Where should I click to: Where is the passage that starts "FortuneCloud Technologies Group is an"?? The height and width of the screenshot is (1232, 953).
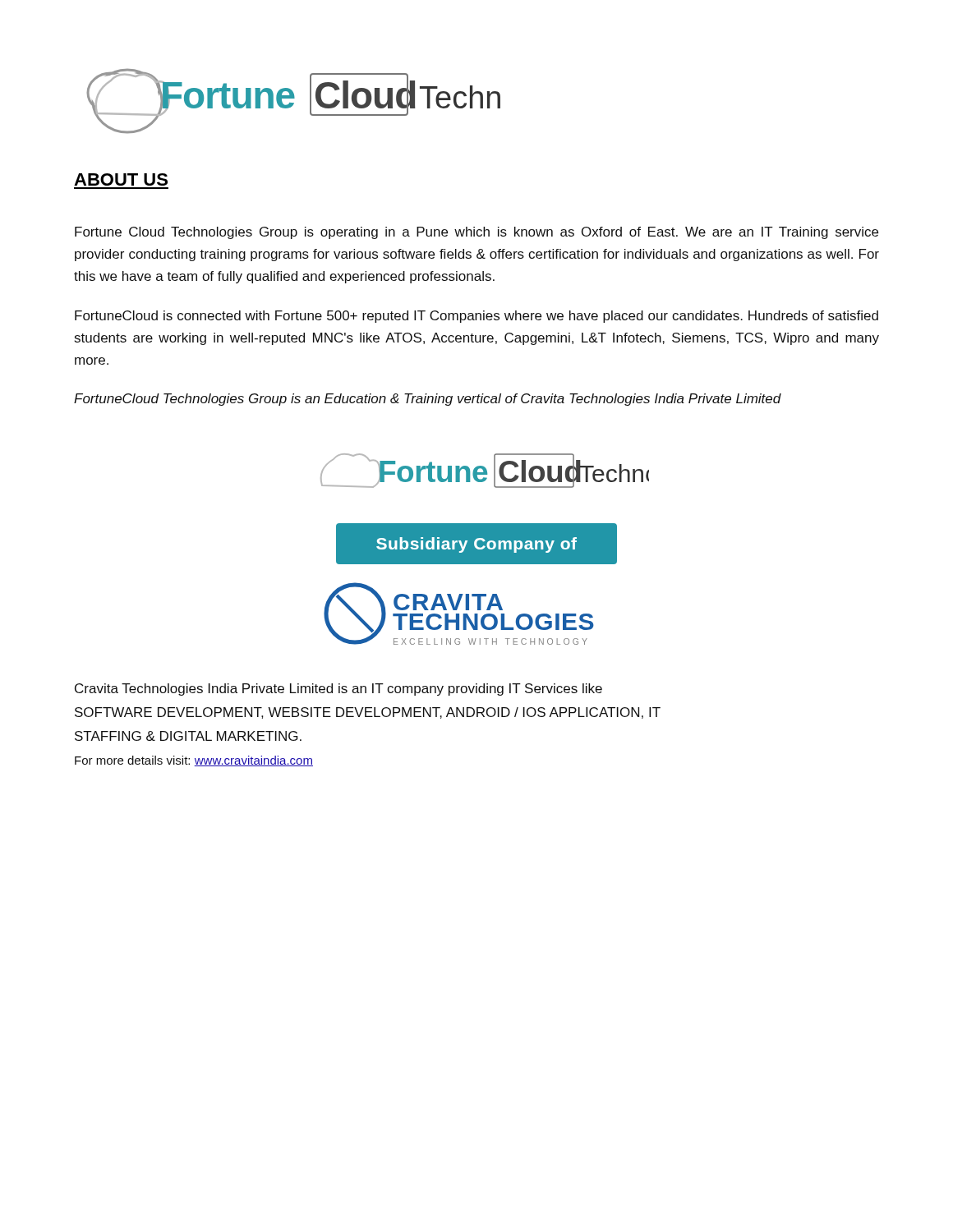coord(476,399)
